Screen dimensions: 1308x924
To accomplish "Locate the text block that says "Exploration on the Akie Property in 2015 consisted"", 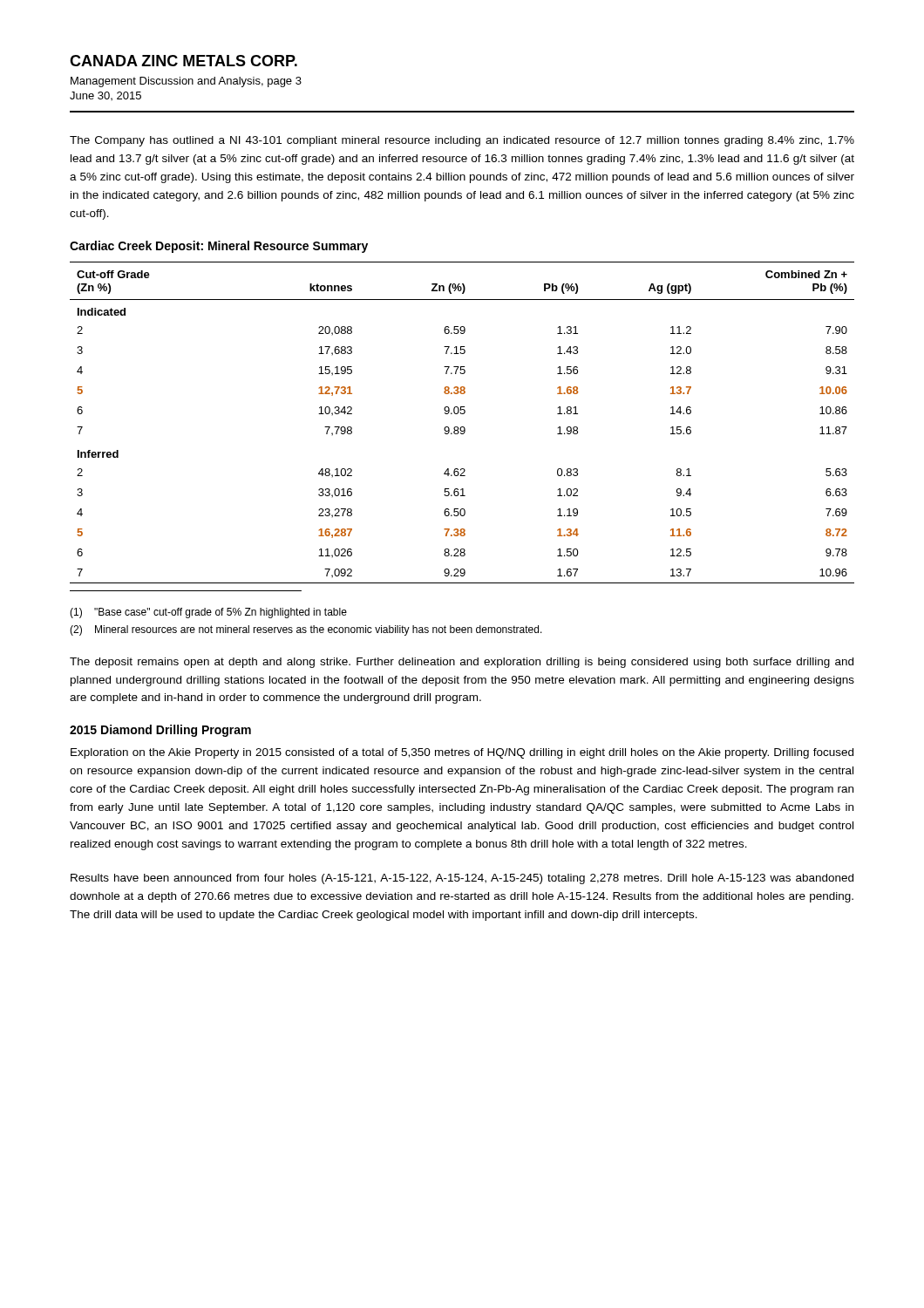I will [x=462, y=798].
